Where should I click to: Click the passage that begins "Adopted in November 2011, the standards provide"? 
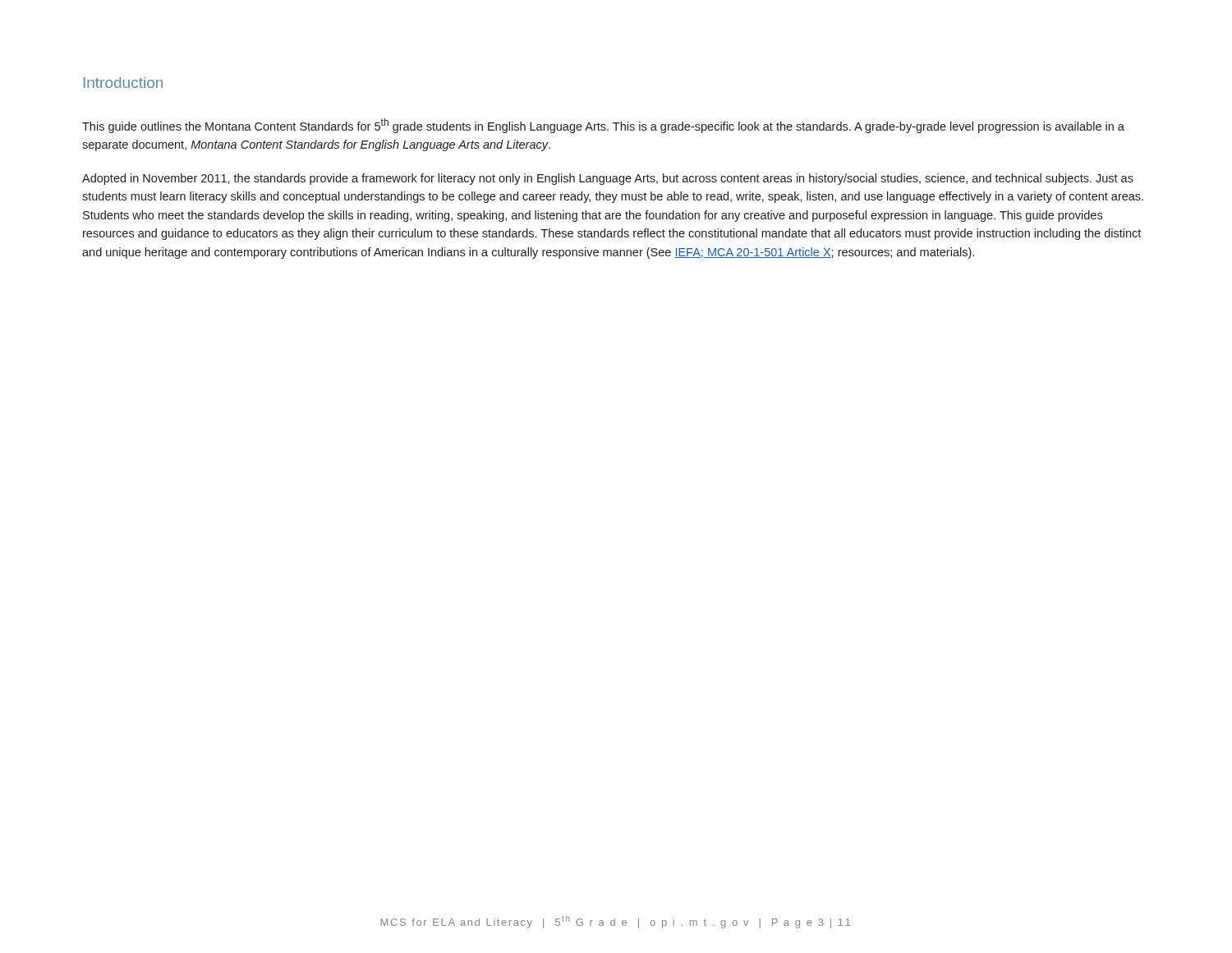click(613, 215)
